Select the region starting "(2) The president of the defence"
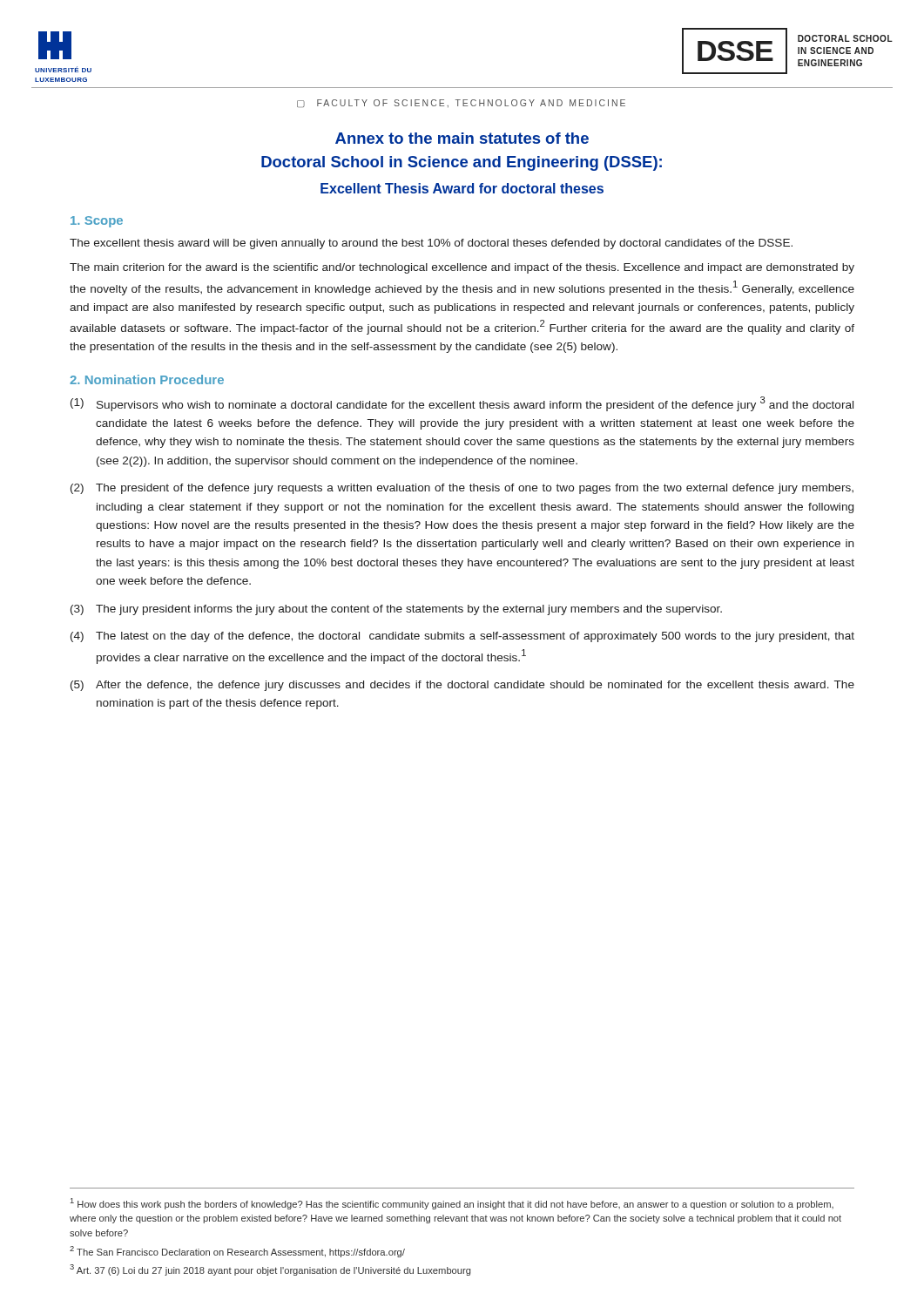This screenshot has height=1307, width=924. click(462, 534)
